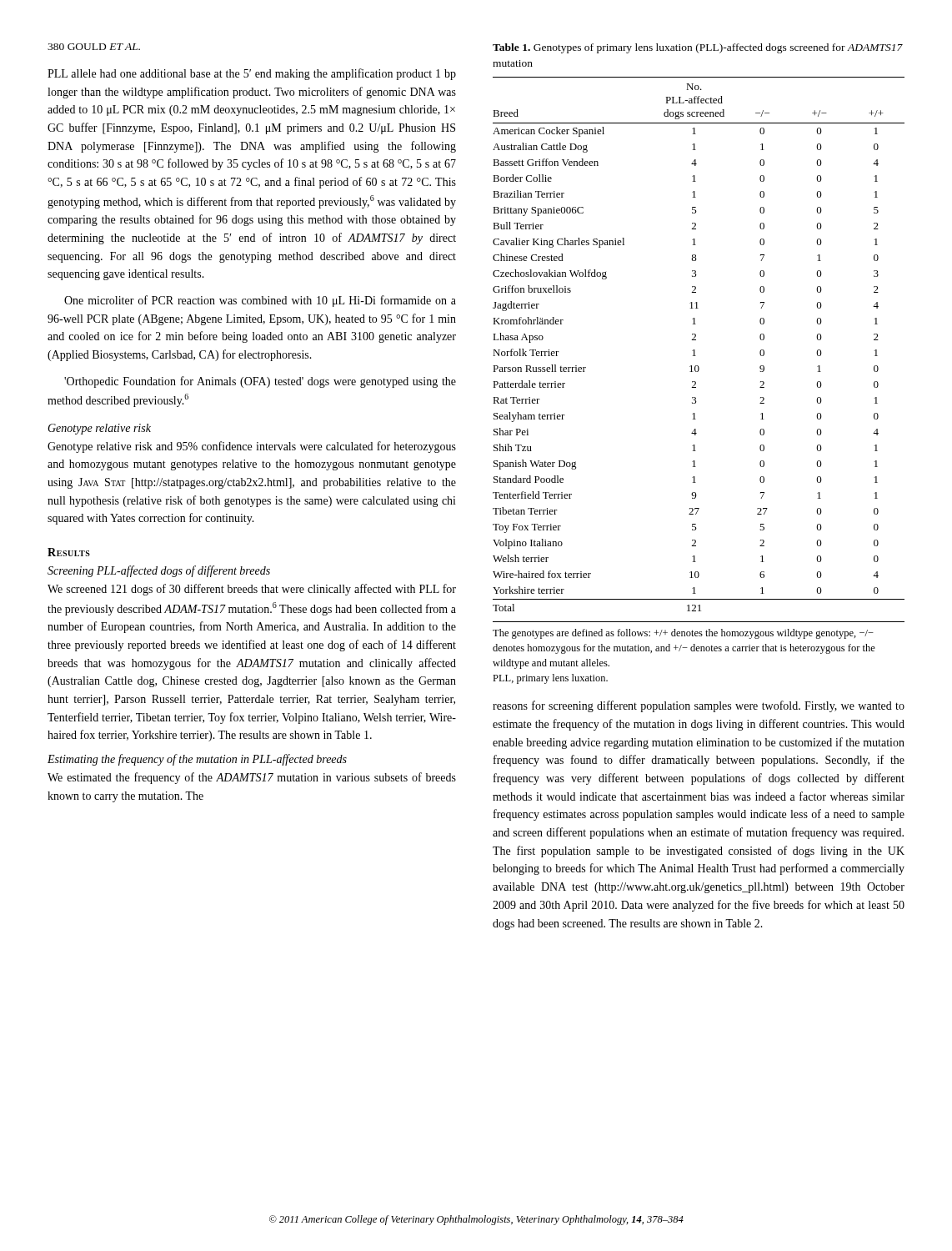The width and height of the screenshot is (952, 1251).
Task: Where does it say "Genotype relative risk"?
Action: [99, 428]
